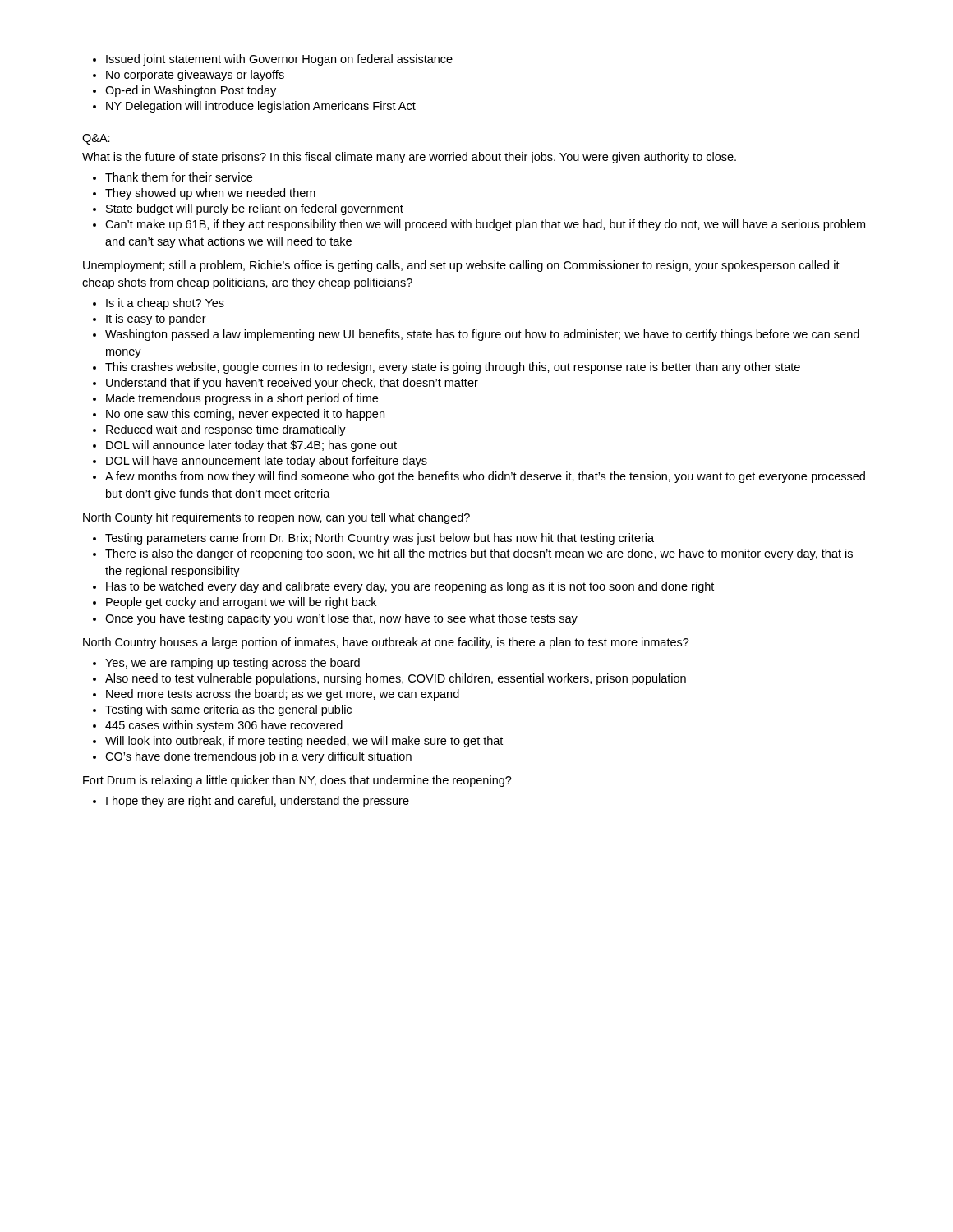This screenshot has height=1232, width=953.
Task: Click on the text starting "DOL will have announcement"
Action: (476, 462)
